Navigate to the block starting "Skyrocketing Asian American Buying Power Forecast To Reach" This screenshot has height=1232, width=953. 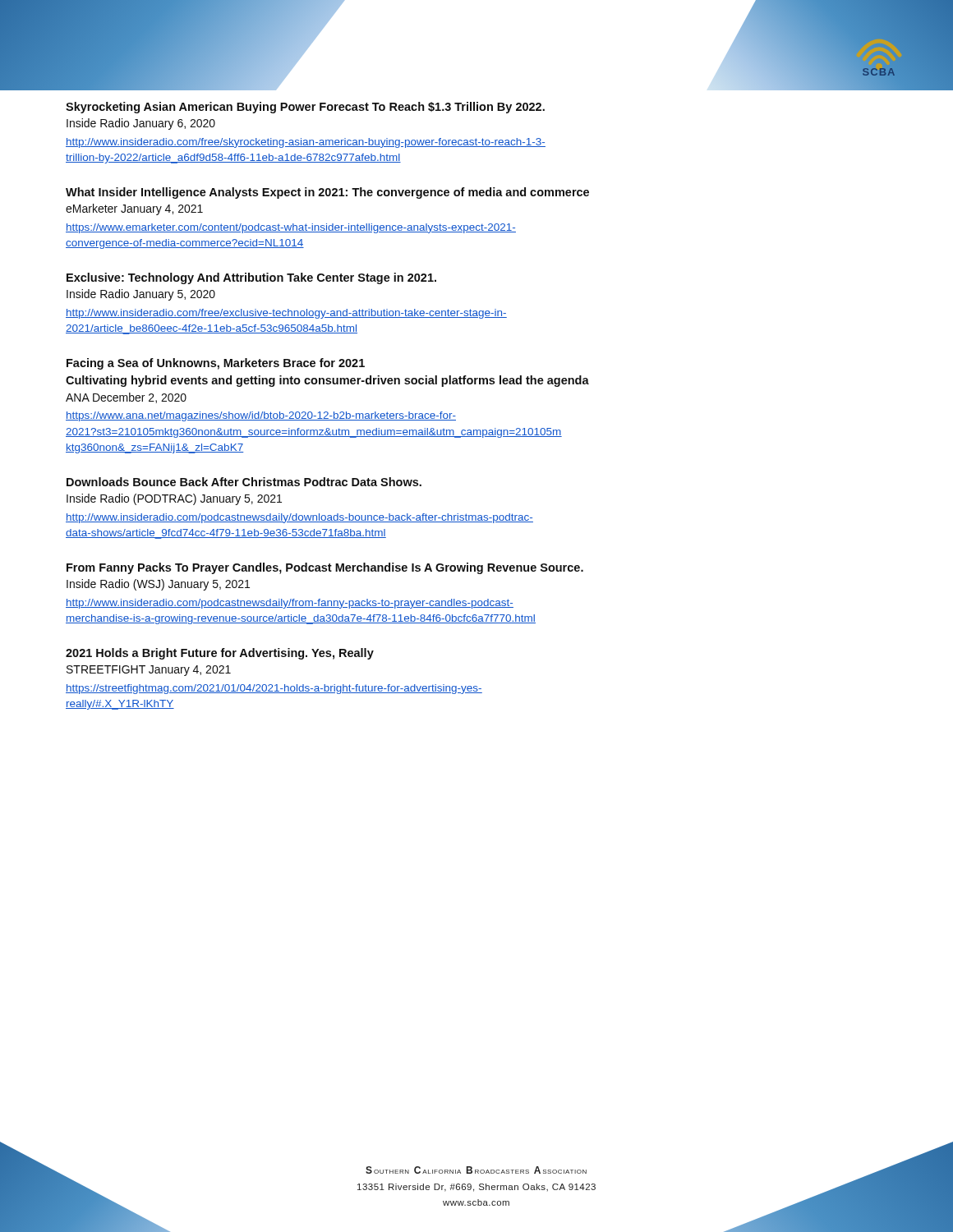pyautogui.click(x=476, y=132)
